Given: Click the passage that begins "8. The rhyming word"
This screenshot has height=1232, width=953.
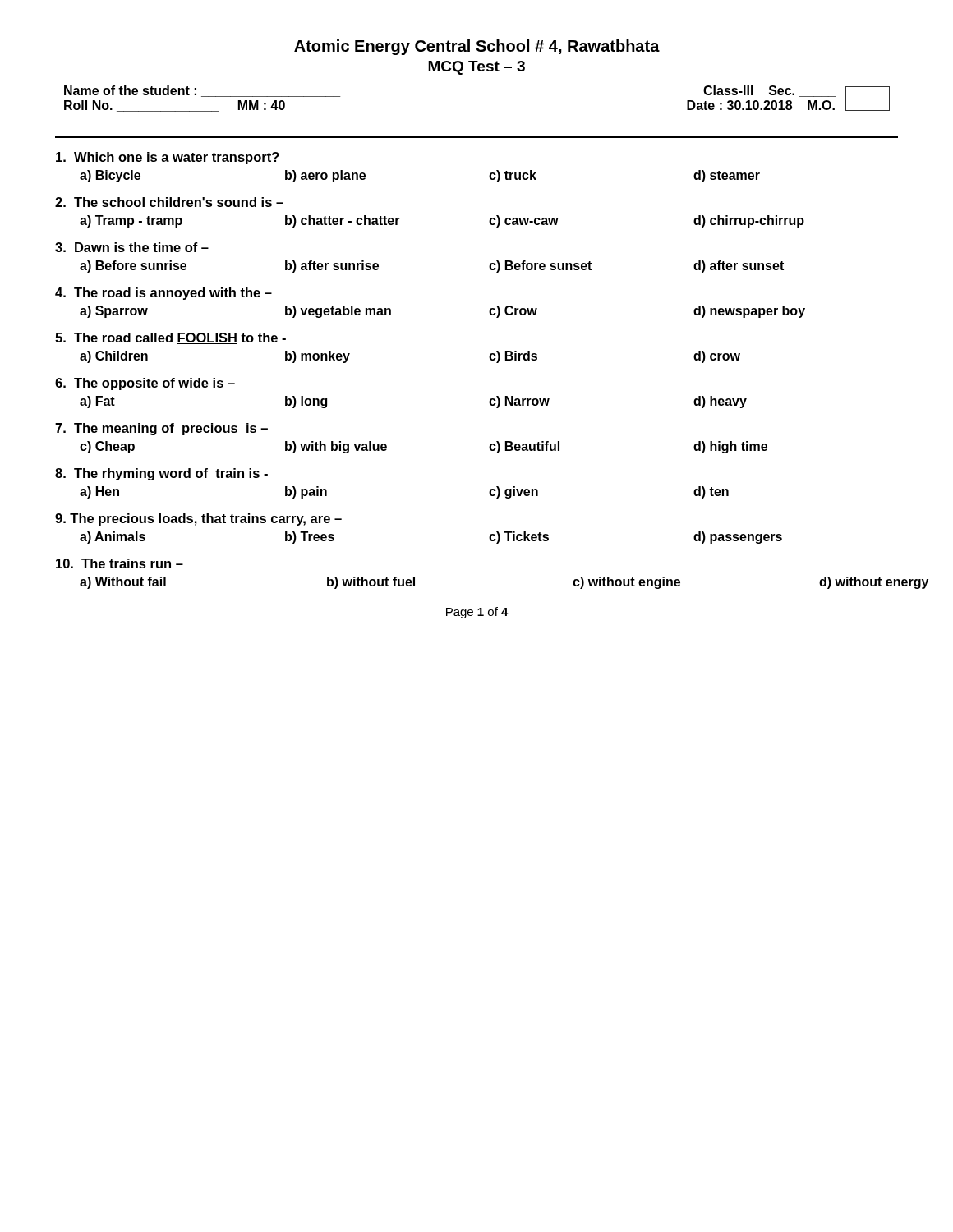Looking at the screenshot, I should tap(161, 474).
